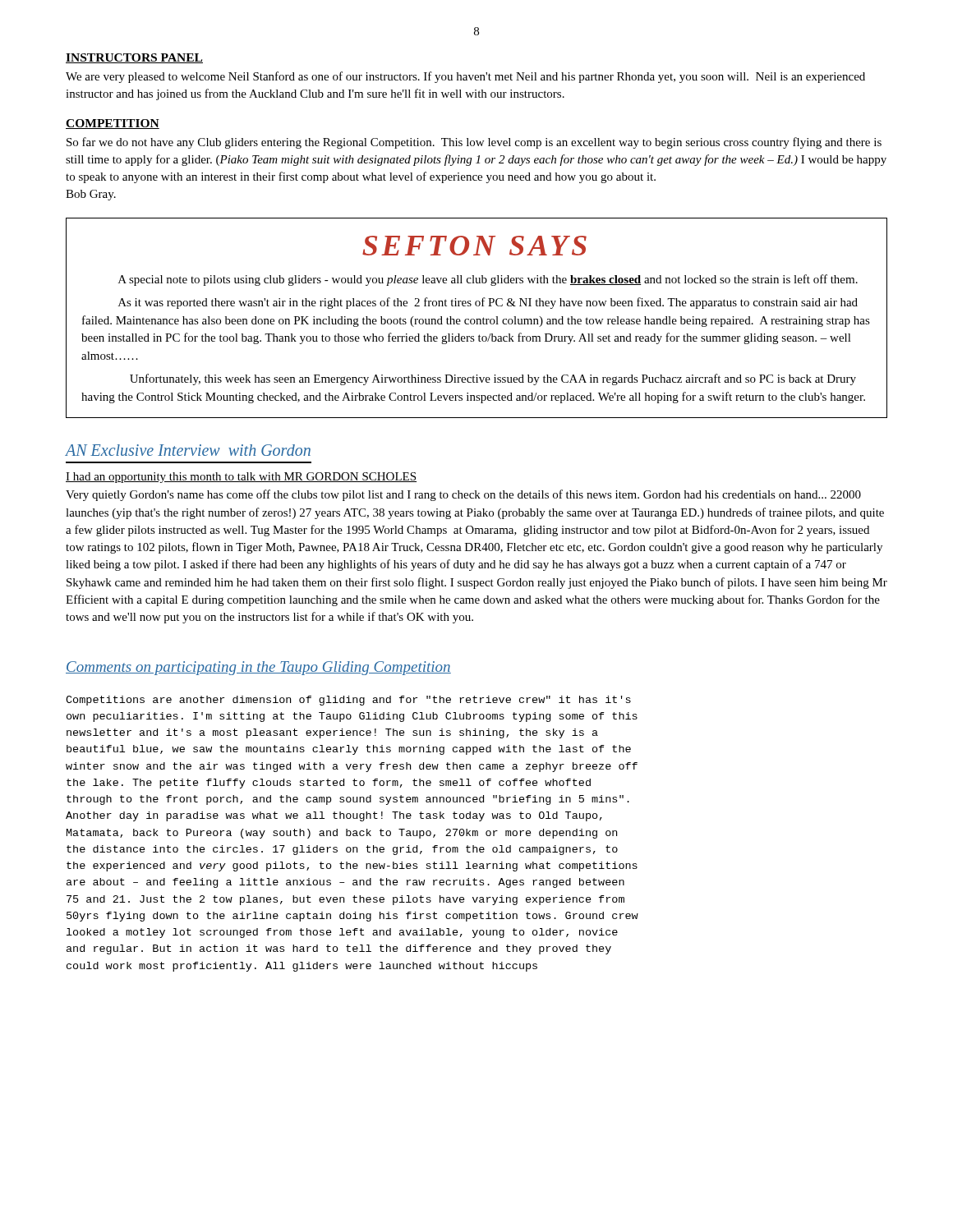This screenshot has width=953, height=1232.
Task: Locate the passage starting "I had an opportunity this month"
Action: (x=241, y=478)
